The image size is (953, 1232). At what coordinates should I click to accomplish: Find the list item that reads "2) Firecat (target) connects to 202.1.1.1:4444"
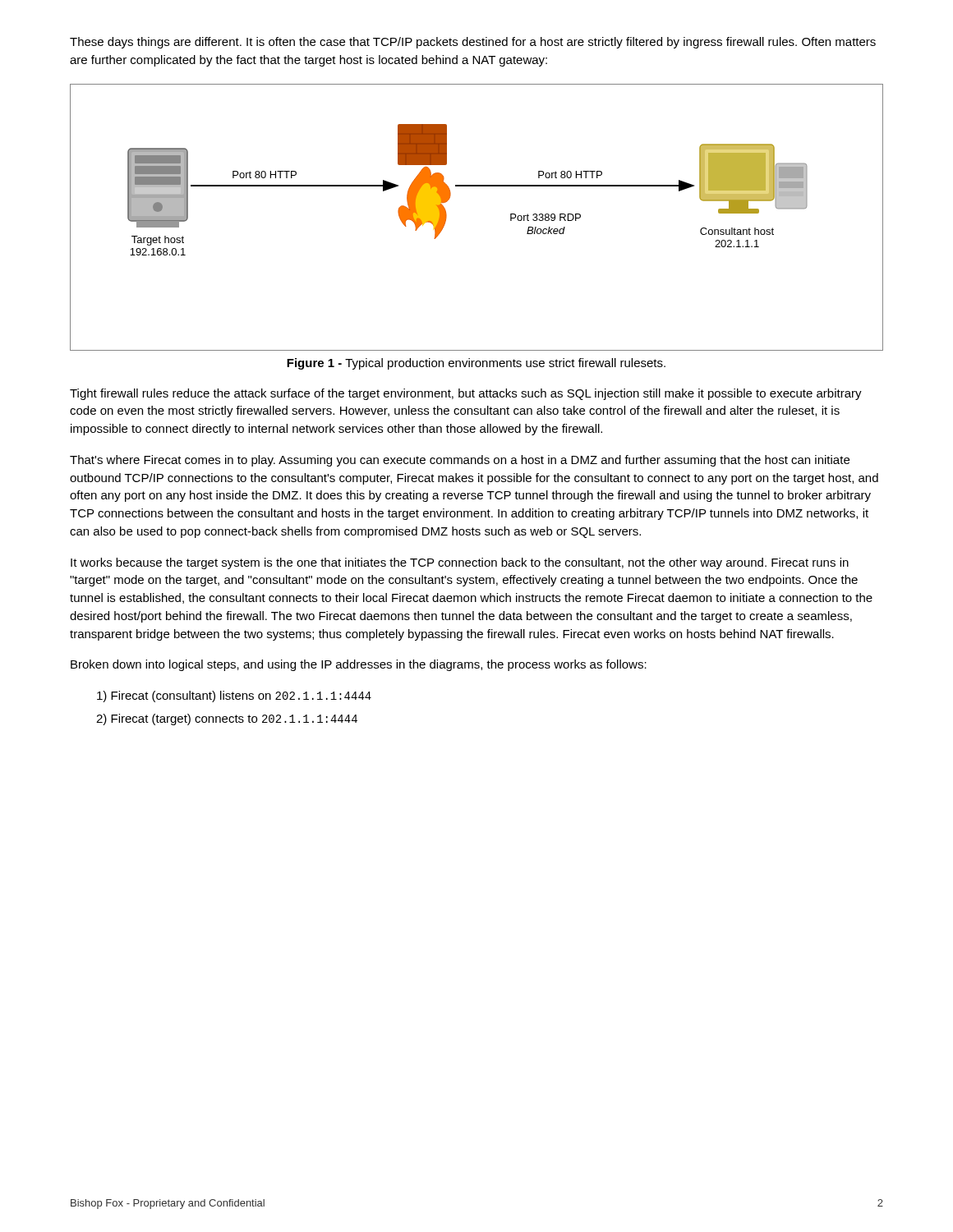[x=227, y=719]
